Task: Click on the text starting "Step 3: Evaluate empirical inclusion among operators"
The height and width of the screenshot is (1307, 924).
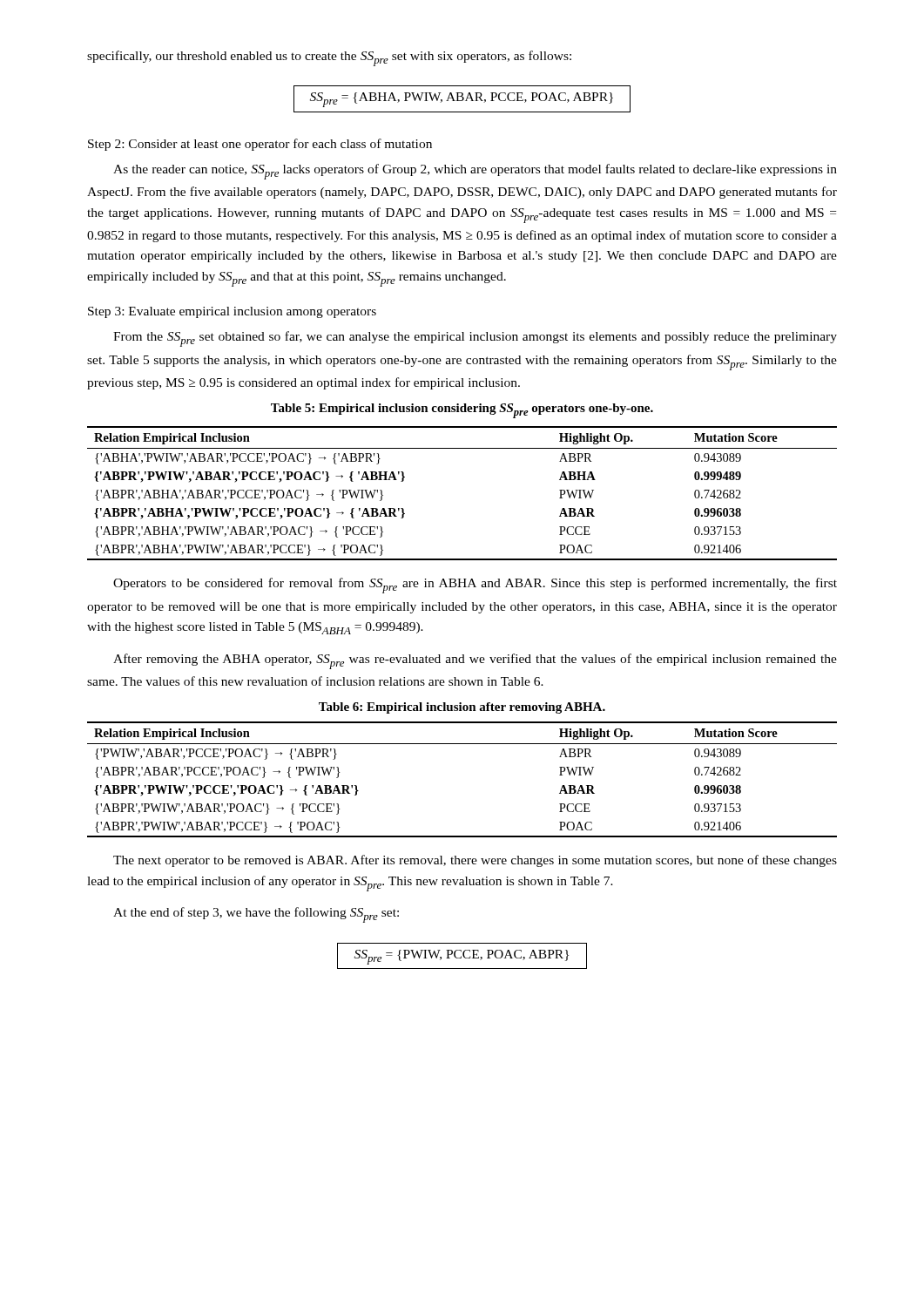Action: pyautogui.click(x=232, y=312)
